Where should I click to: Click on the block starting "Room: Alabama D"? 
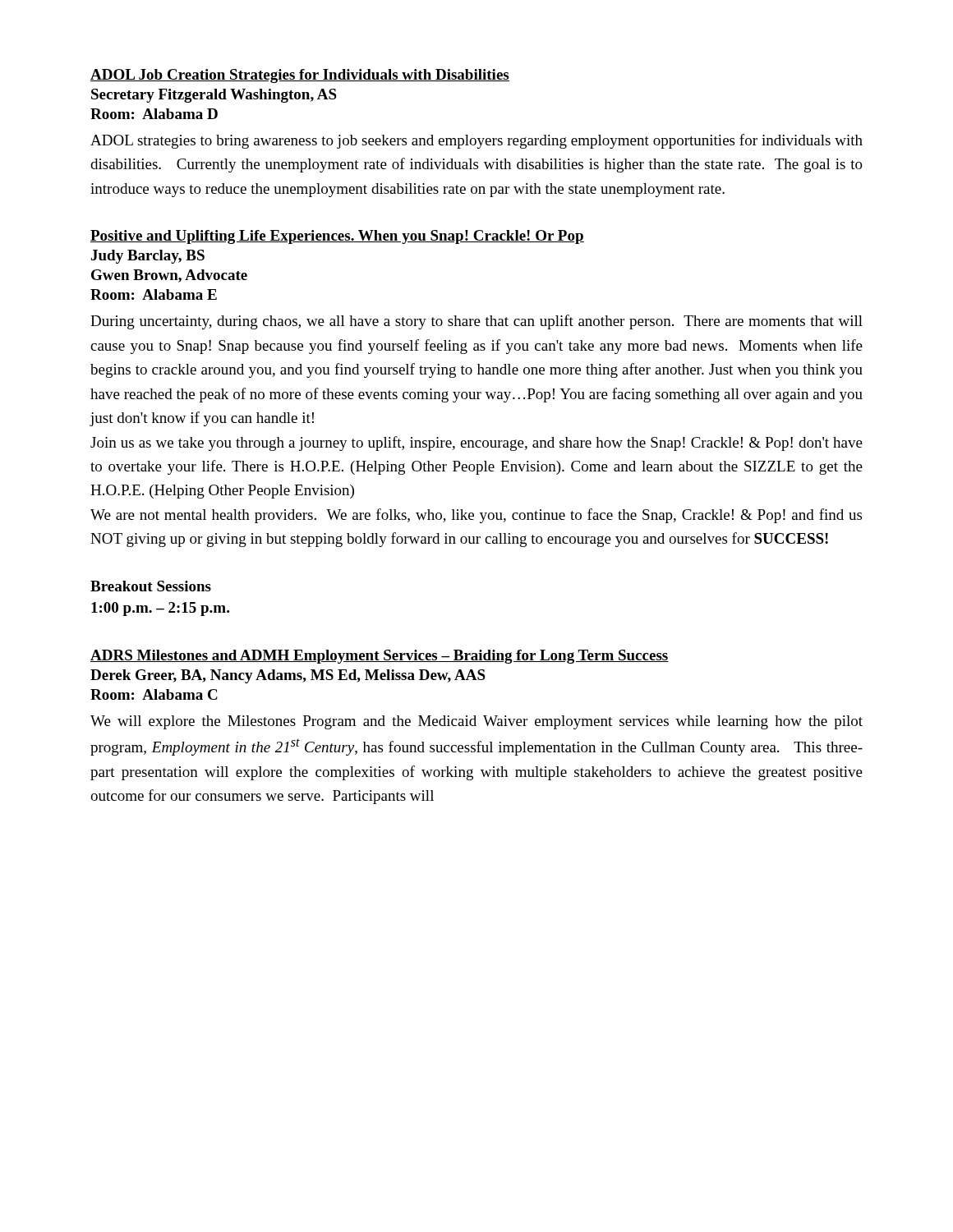(x=154, y=114)
